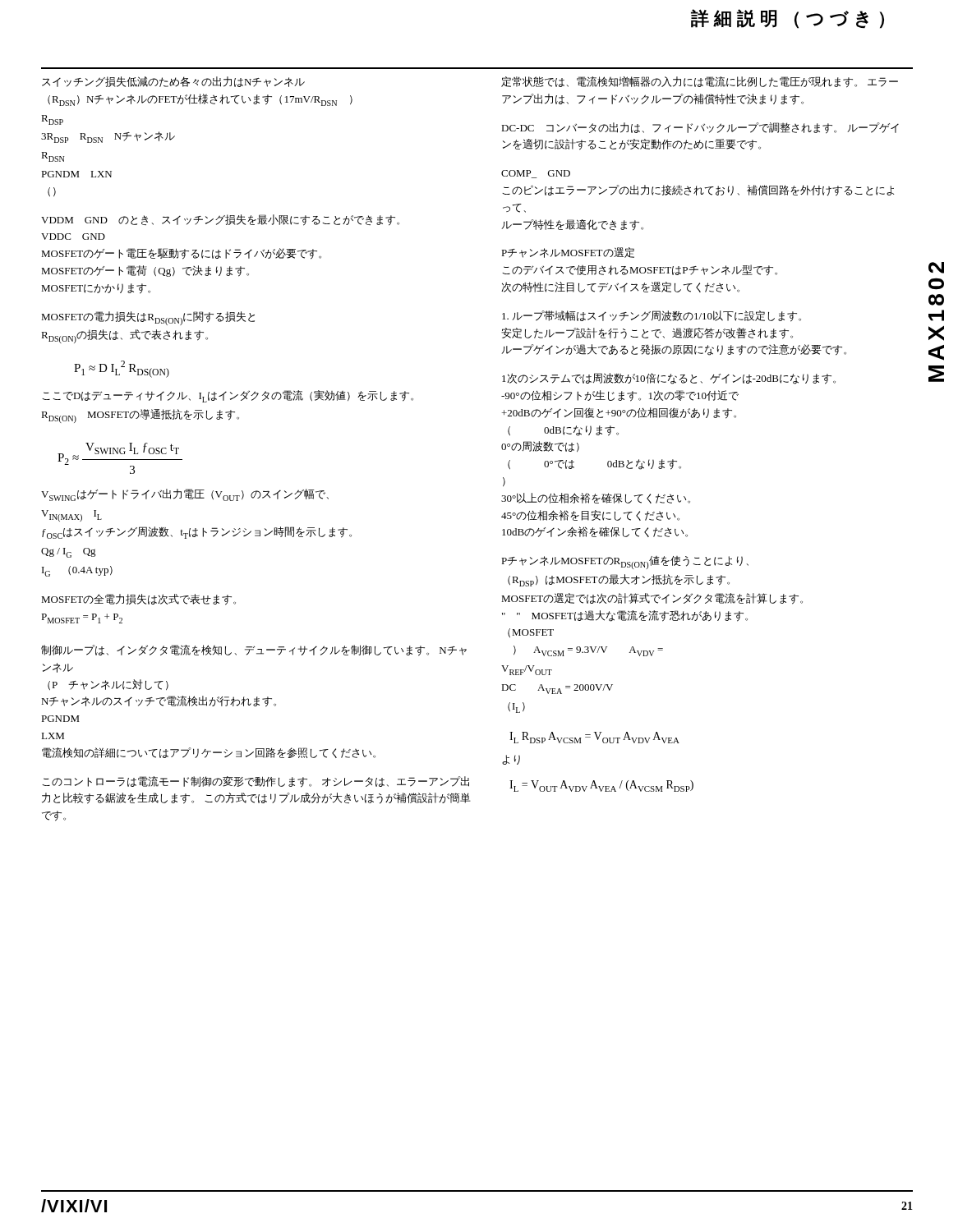This screenshot has width=958, height=1232.
Task: Locate the block starting "PチャンネルMOSFETの選定 このデバイスで使用されるMOSFETはPチャンネル型です。 次の特性に注目してデバイスを選定してください。"
Action: (x=643, y=270)
